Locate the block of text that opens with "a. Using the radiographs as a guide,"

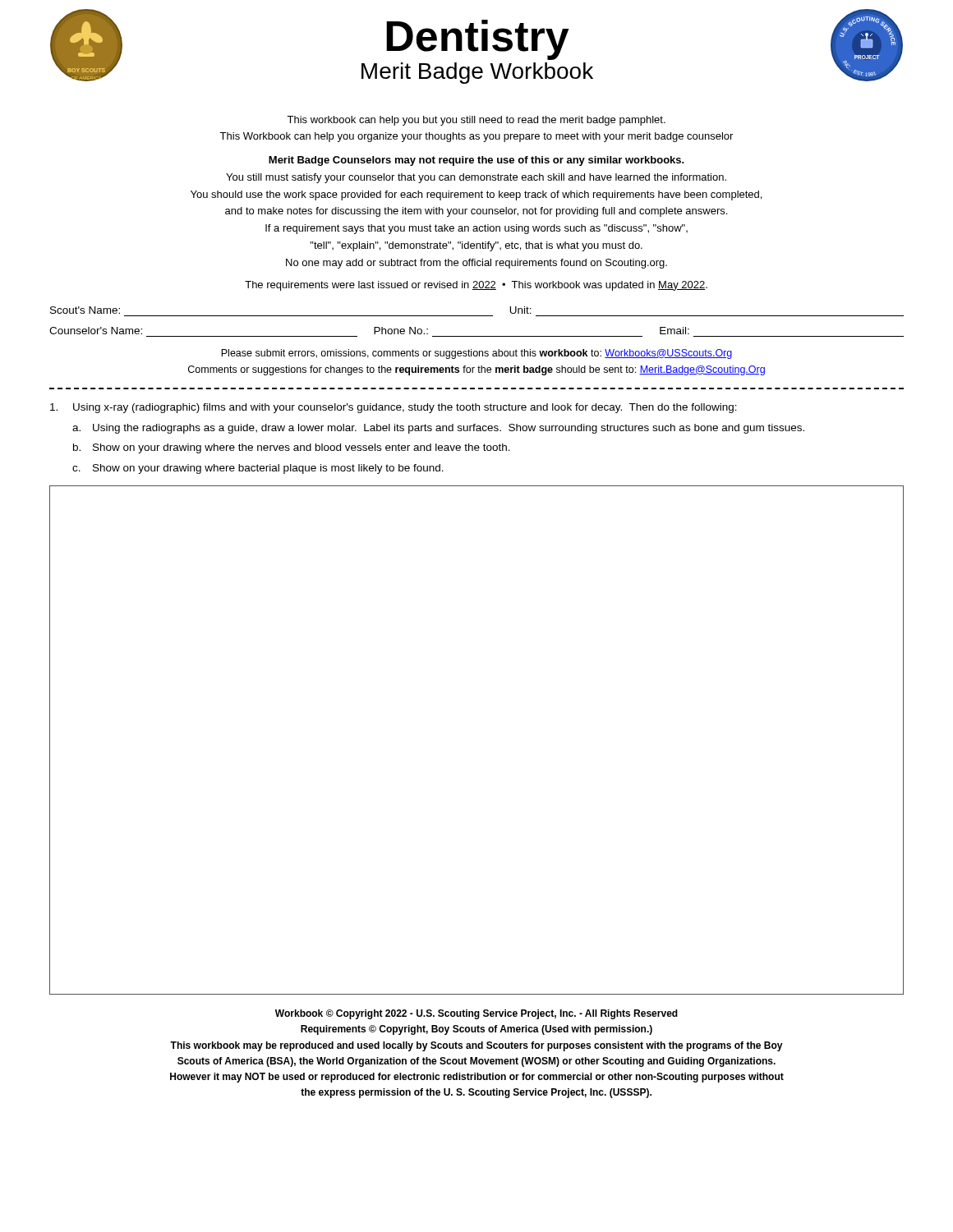click(x=439, y=428)
